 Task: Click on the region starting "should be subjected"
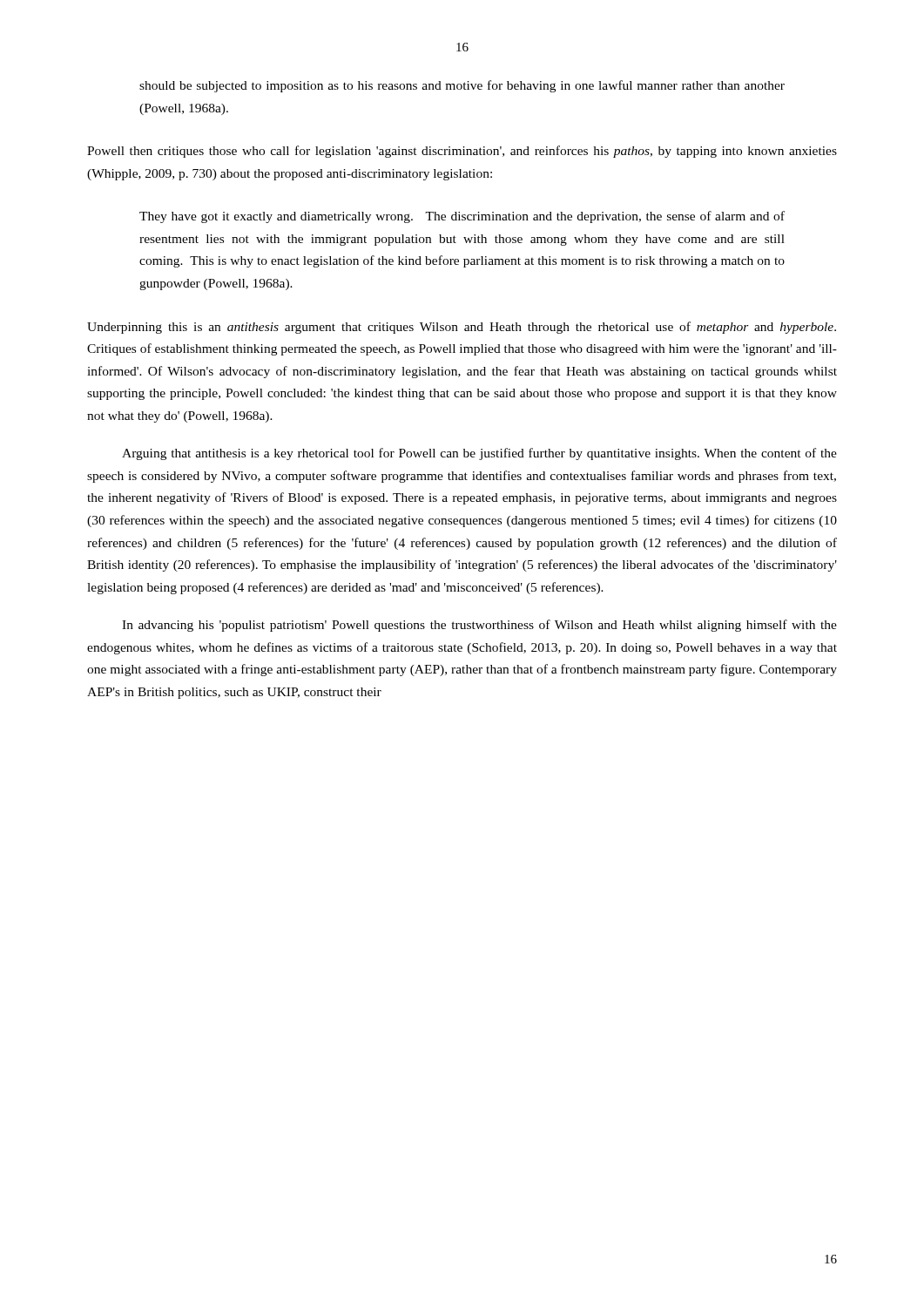[x=462, y=96]
